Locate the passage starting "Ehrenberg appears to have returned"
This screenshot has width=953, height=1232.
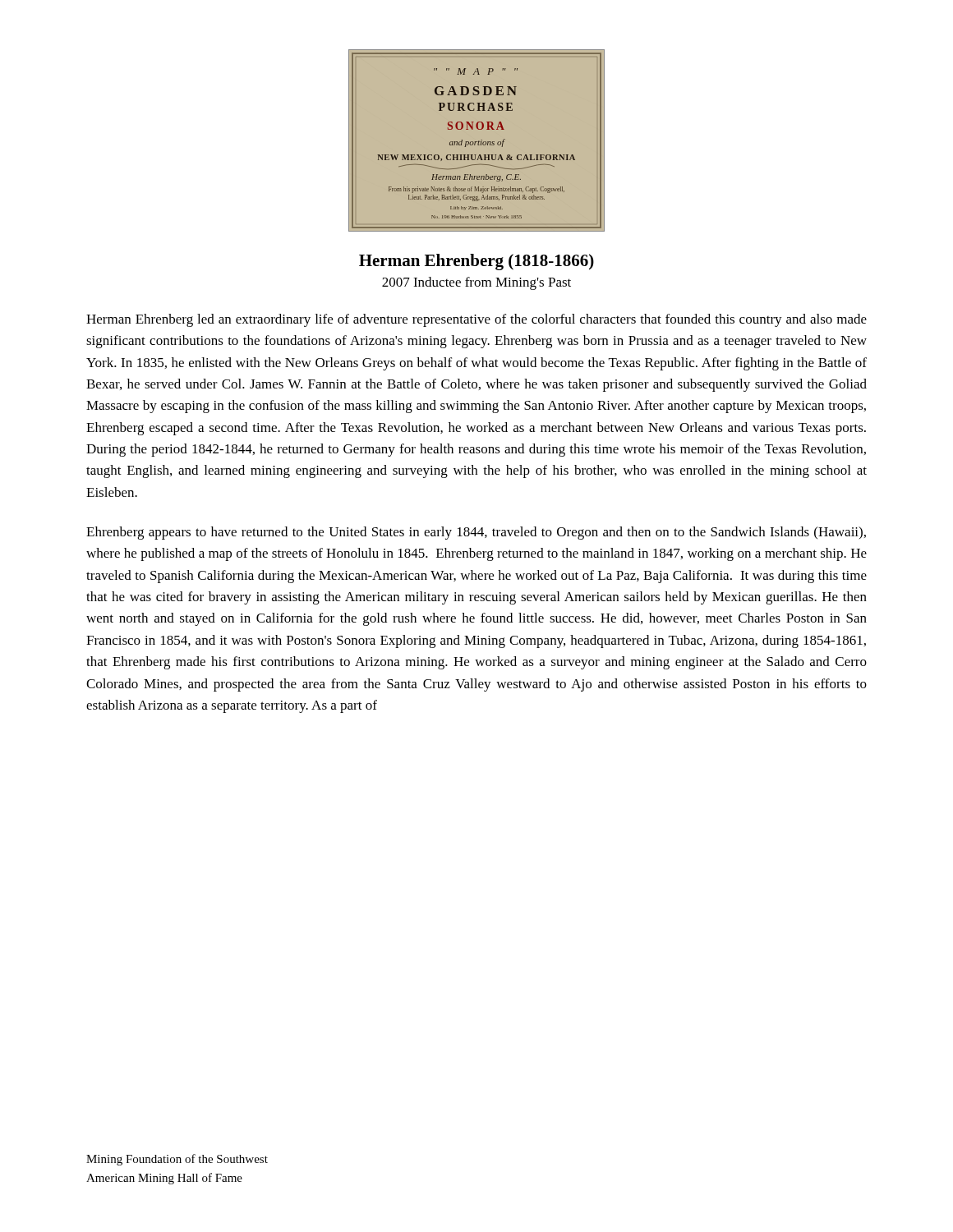click(x=476, y=618)
